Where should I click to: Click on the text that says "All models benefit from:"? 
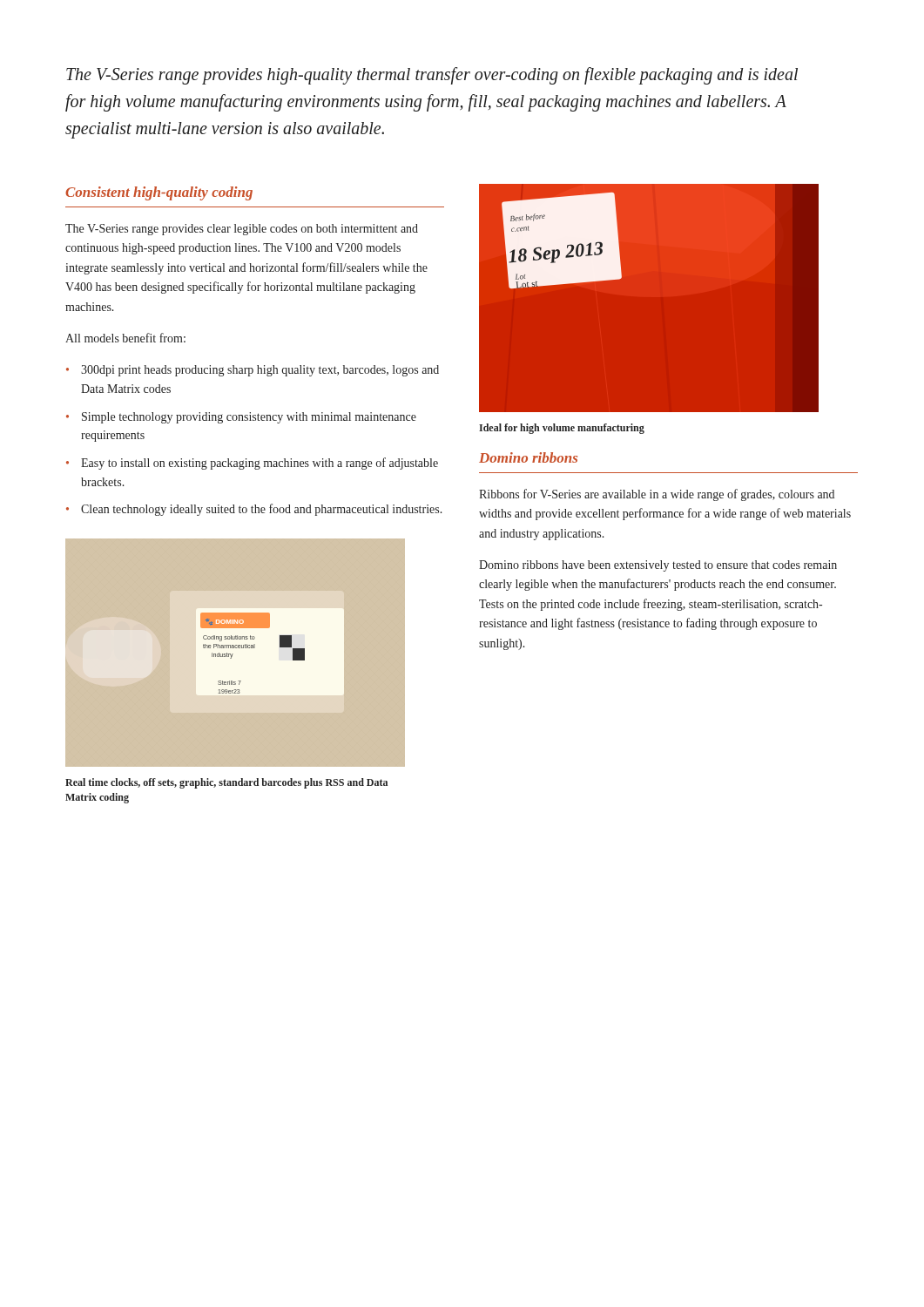(126, 339)
